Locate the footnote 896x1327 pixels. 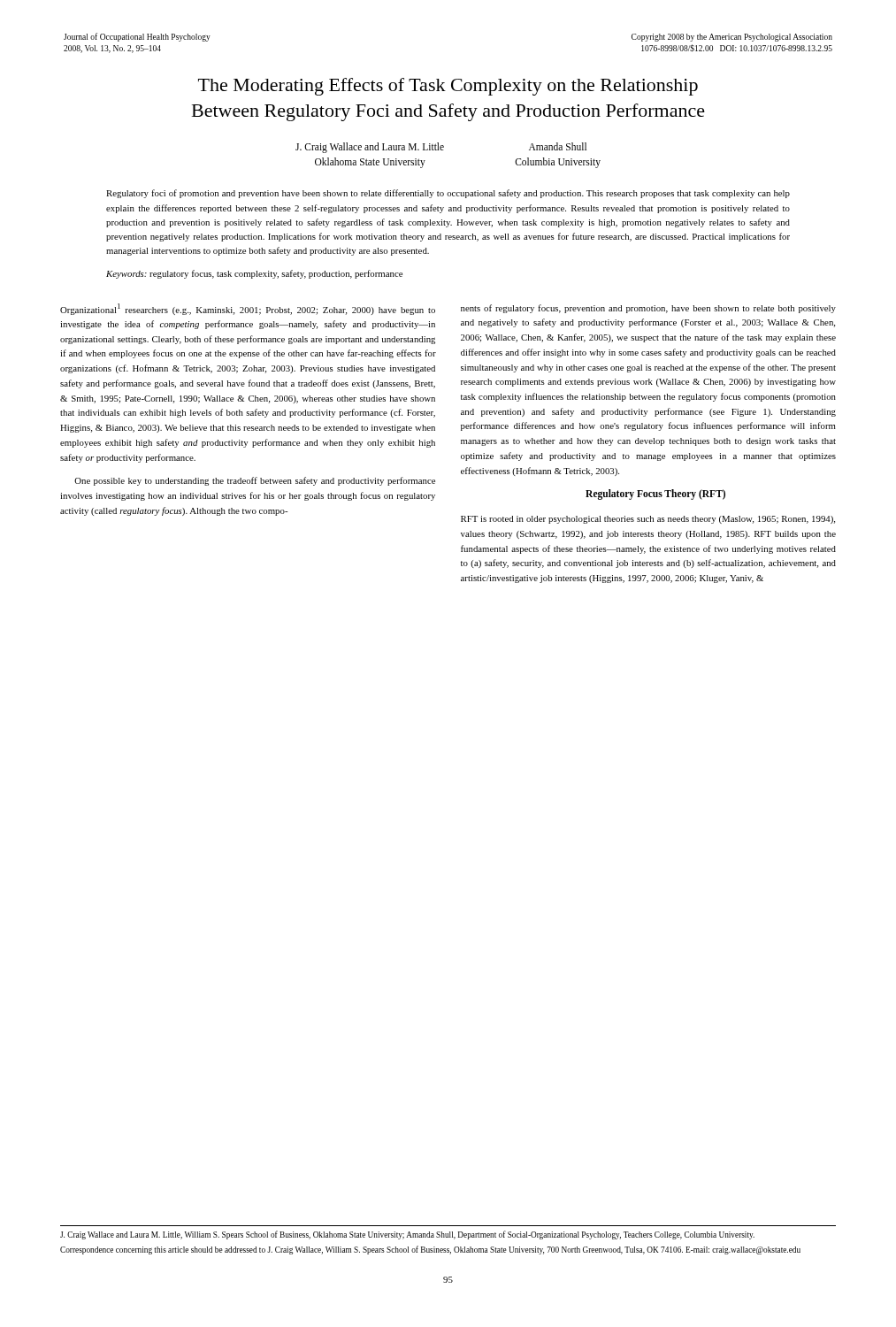click(x=448, y=1243)
